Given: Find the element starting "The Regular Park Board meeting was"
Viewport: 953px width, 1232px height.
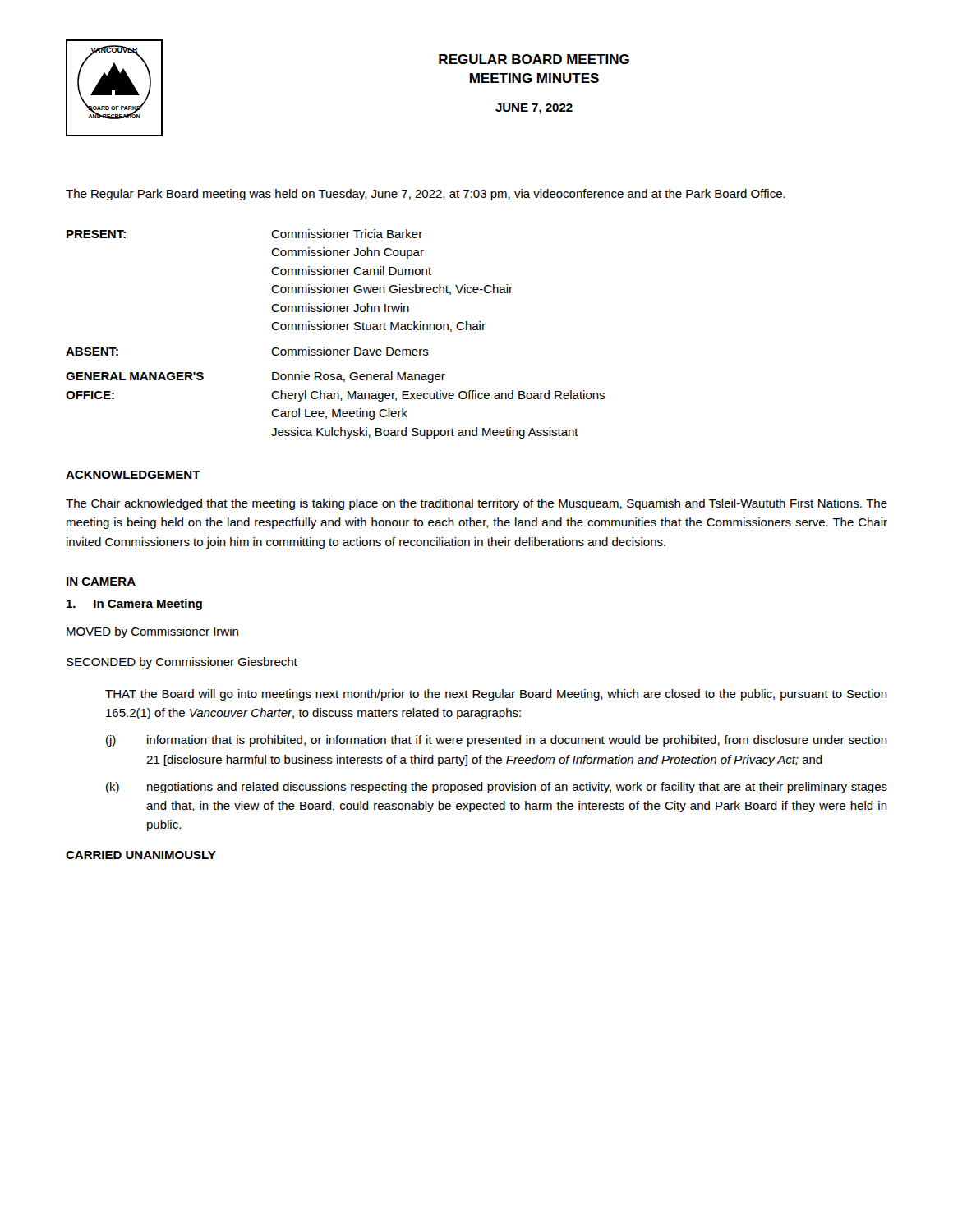Looking at the screenshot, I should click(476, 194).
